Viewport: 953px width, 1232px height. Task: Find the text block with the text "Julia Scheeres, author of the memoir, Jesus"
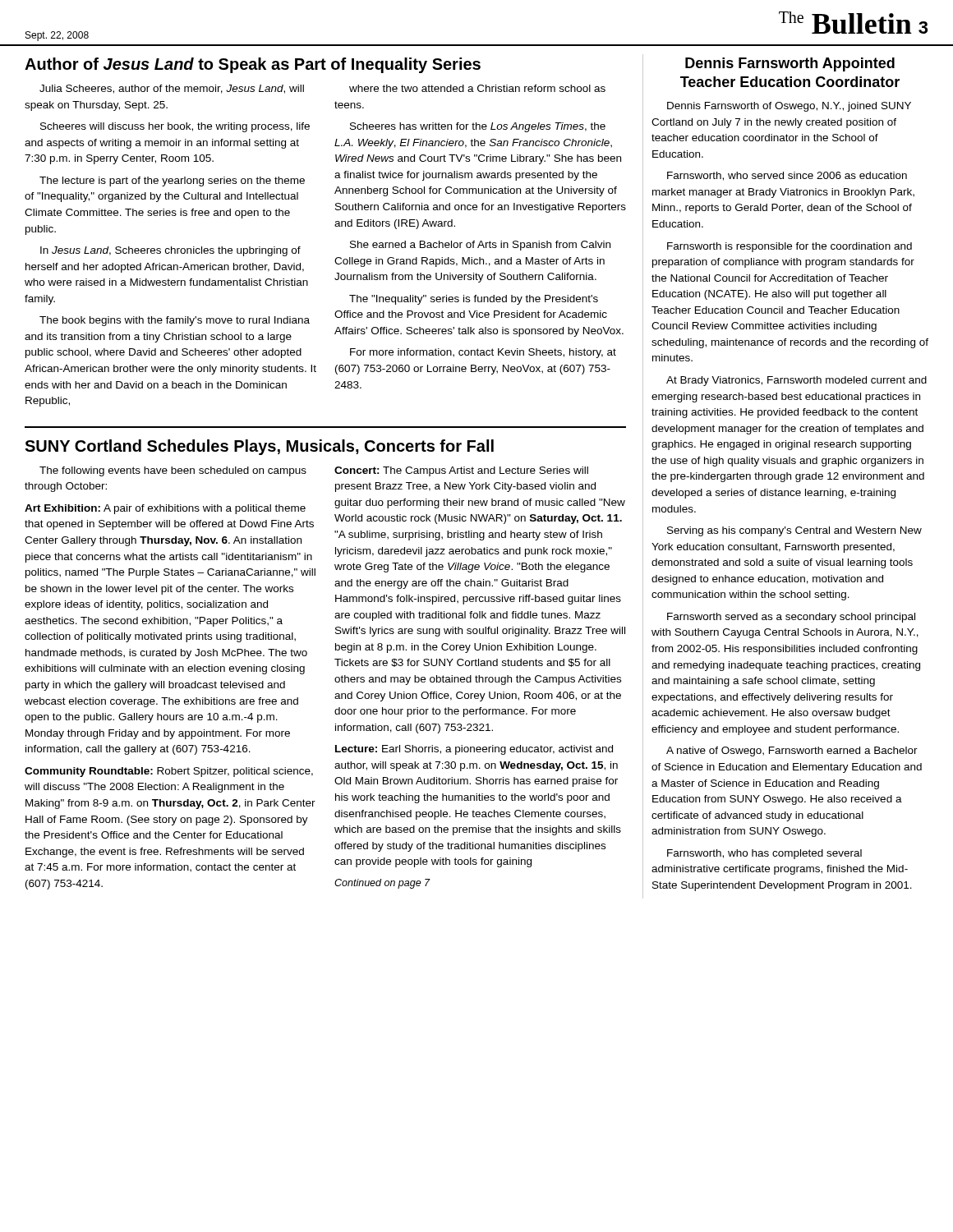coord(170,245)
